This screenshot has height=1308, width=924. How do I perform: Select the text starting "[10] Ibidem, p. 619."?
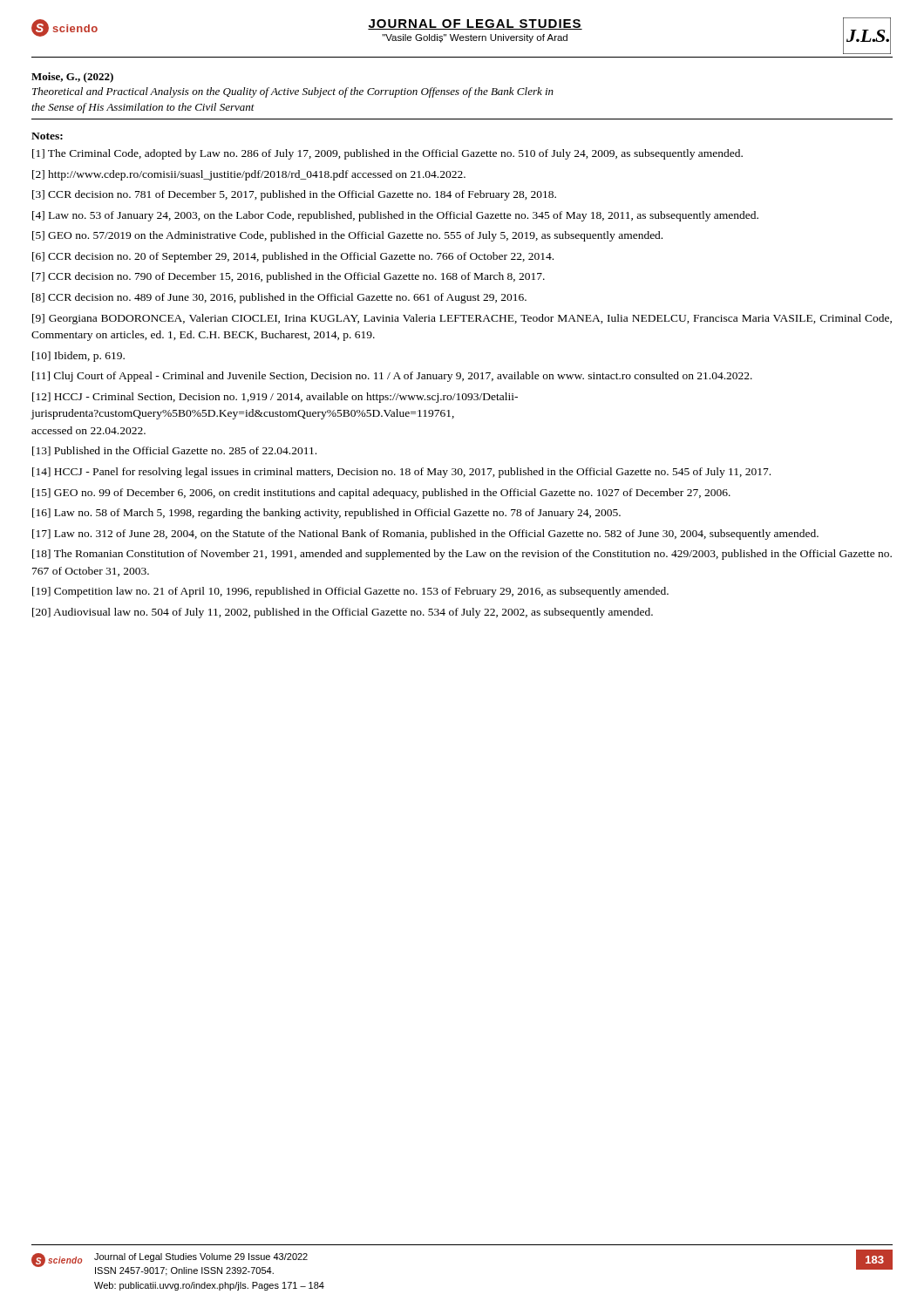[x=78, y=357]
